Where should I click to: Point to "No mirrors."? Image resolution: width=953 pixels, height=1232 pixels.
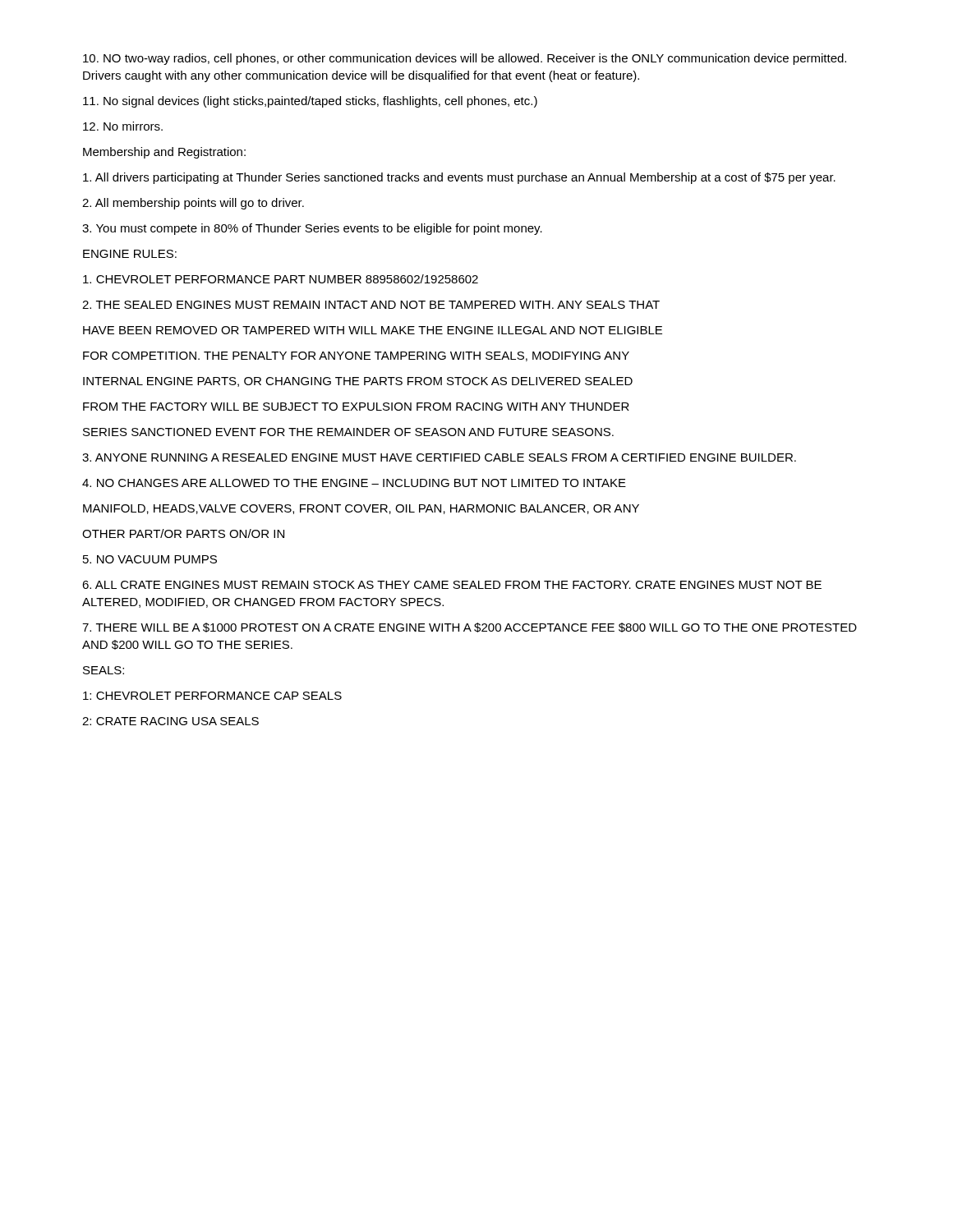click(123, 126)
